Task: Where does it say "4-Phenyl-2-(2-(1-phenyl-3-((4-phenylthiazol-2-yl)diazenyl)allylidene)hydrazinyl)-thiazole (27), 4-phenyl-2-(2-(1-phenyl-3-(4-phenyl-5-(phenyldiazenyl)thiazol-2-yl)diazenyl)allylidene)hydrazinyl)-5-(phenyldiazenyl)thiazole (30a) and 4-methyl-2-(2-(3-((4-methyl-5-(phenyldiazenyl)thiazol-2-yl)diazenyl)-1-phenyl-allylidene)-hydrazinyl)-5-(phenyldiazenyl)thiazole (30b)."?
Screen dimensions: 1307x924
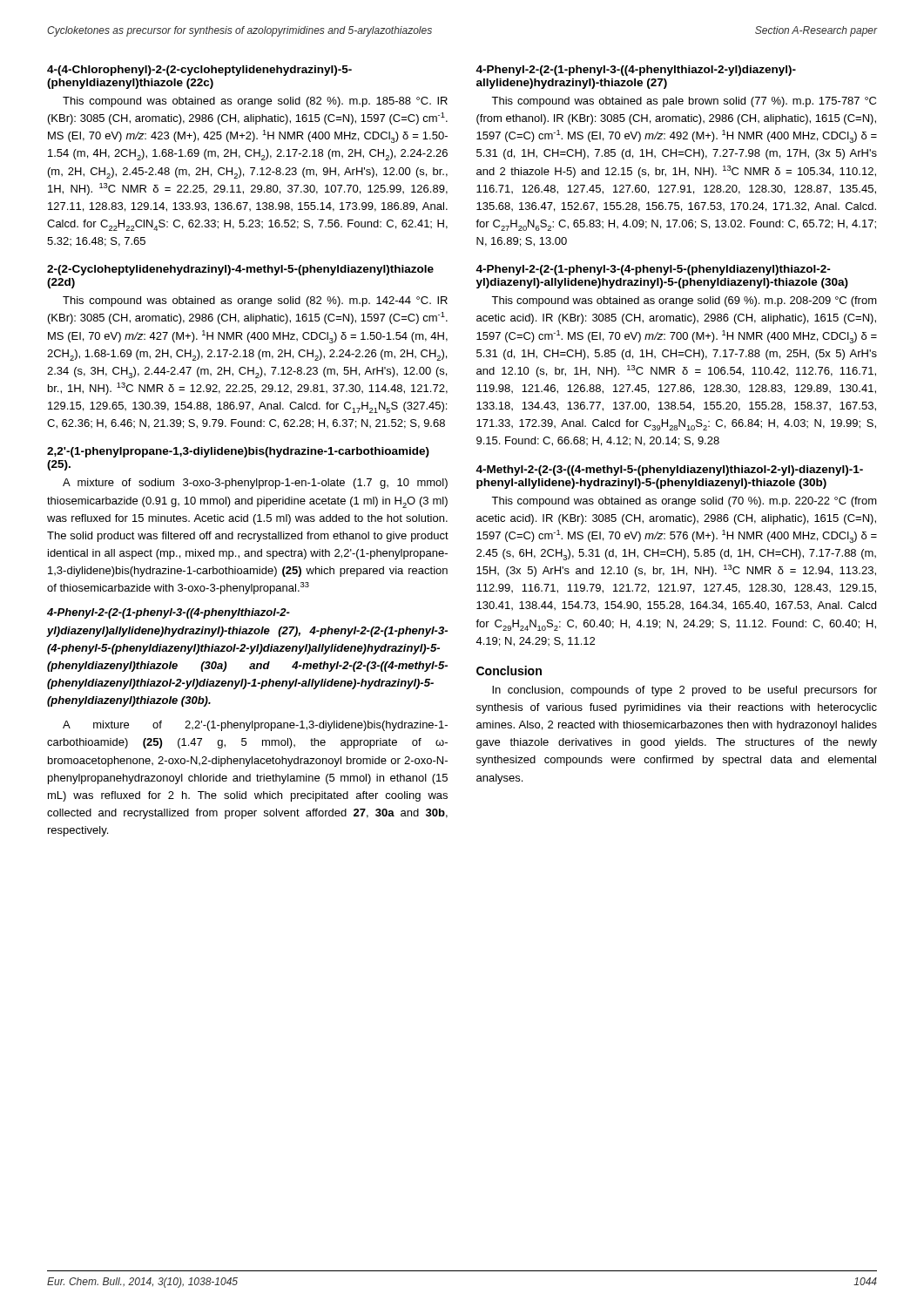Action: coord(248,656)
